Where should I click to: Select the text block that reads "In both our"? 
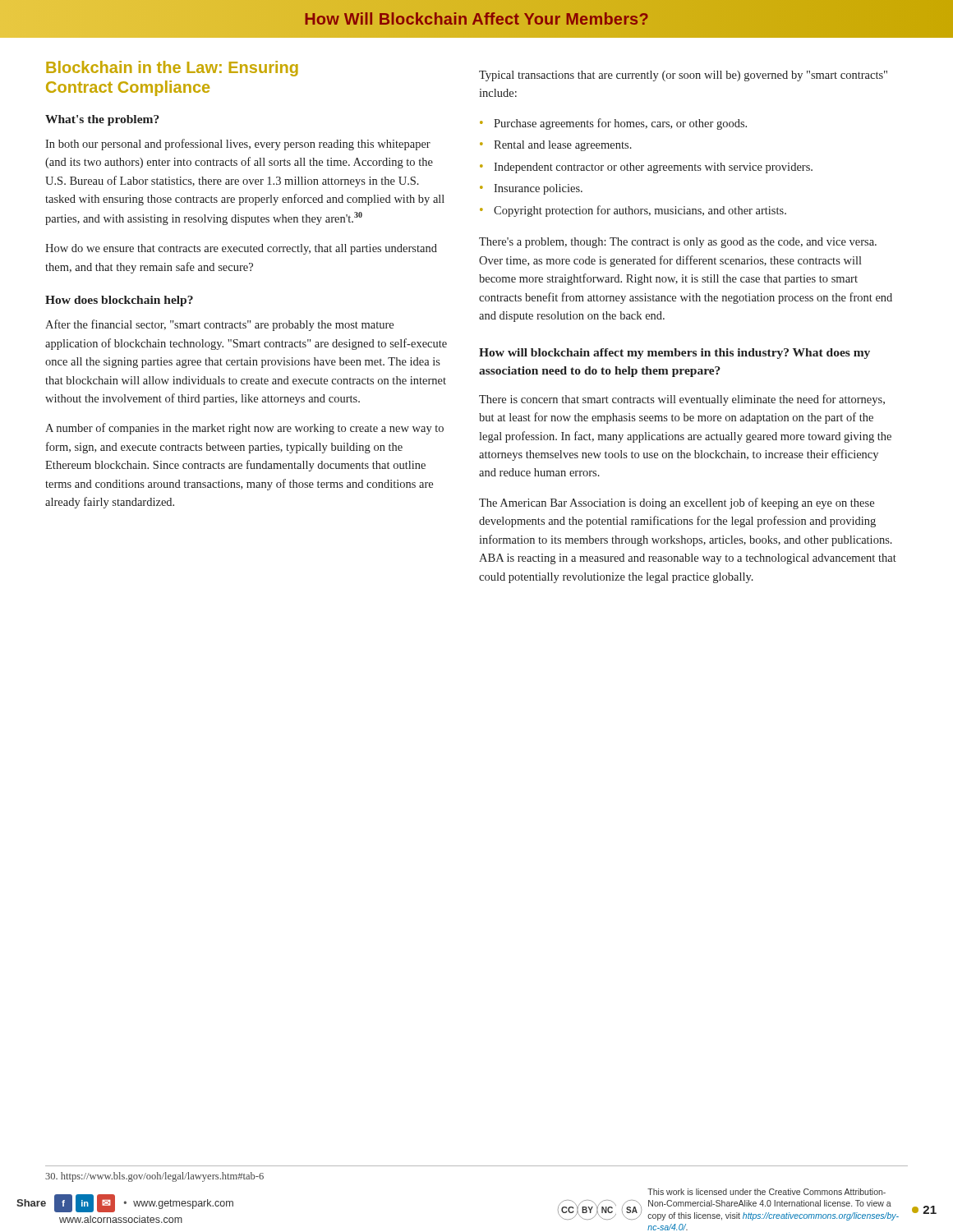pos(245,181)
